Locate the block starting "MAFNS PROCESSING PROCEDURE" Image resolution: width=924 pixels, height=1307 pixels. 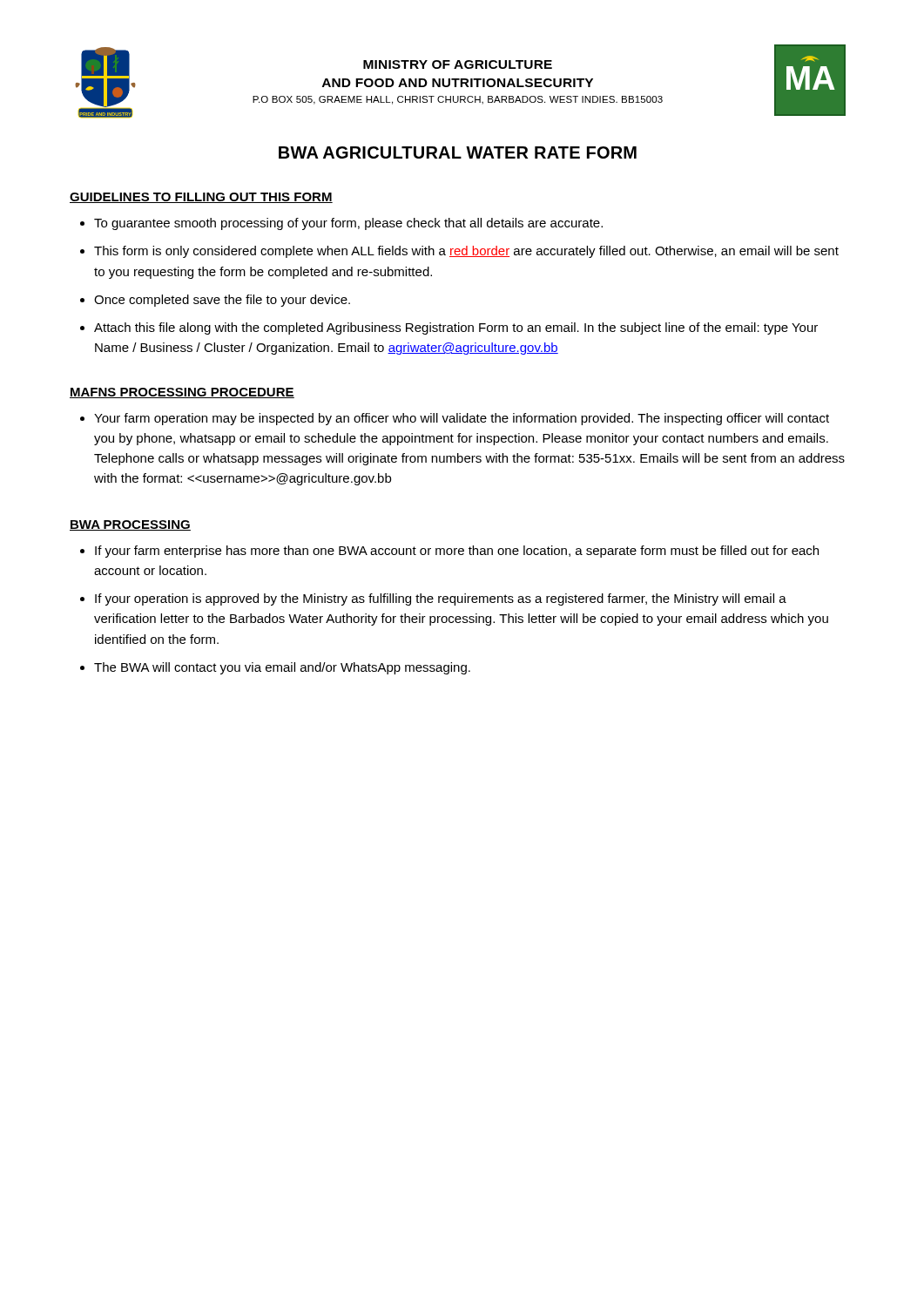pyautogui.click(x=182, y=391)
